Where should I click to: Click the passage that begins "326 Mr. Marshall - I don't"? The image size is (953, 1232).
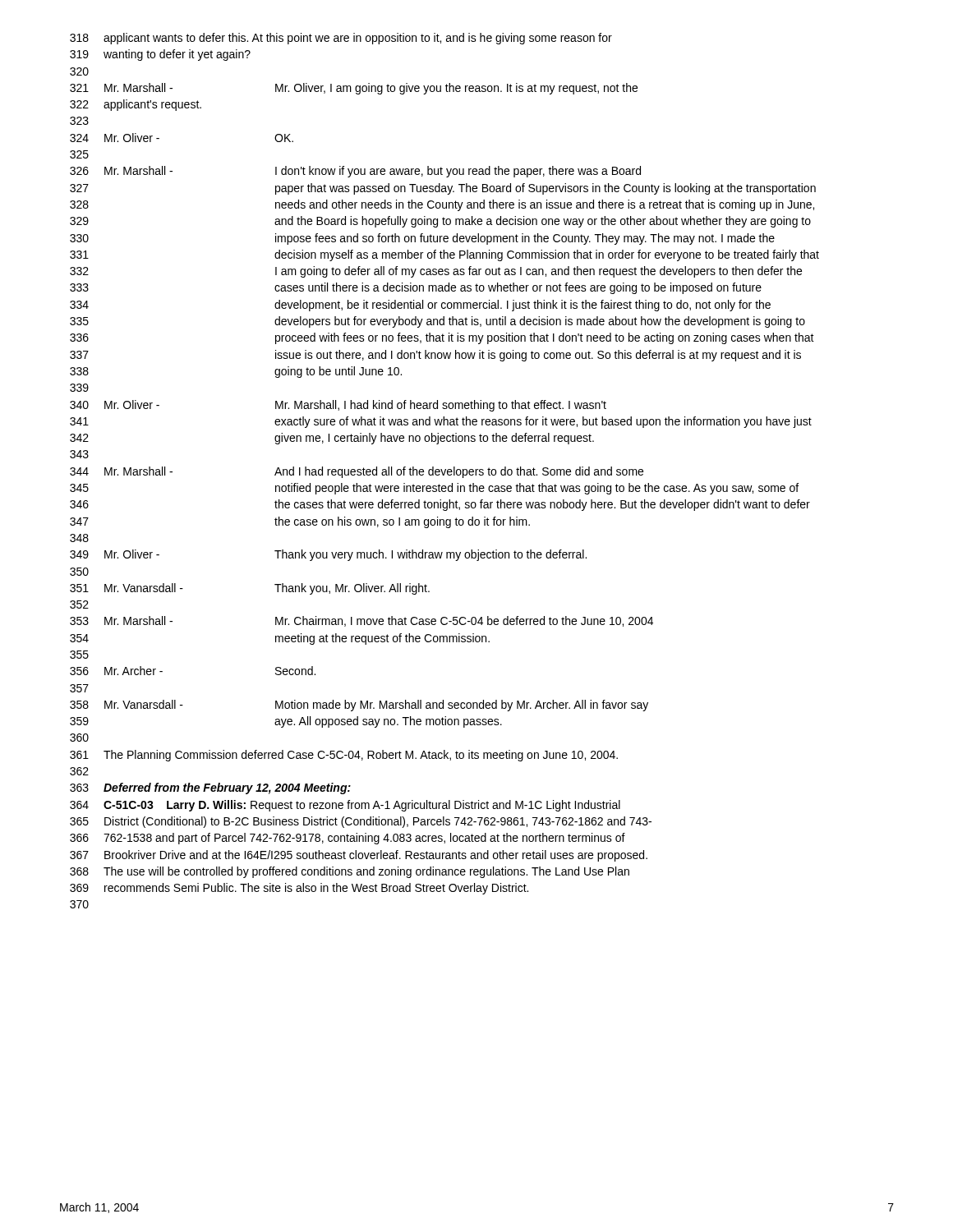click(x=476, y=171)
